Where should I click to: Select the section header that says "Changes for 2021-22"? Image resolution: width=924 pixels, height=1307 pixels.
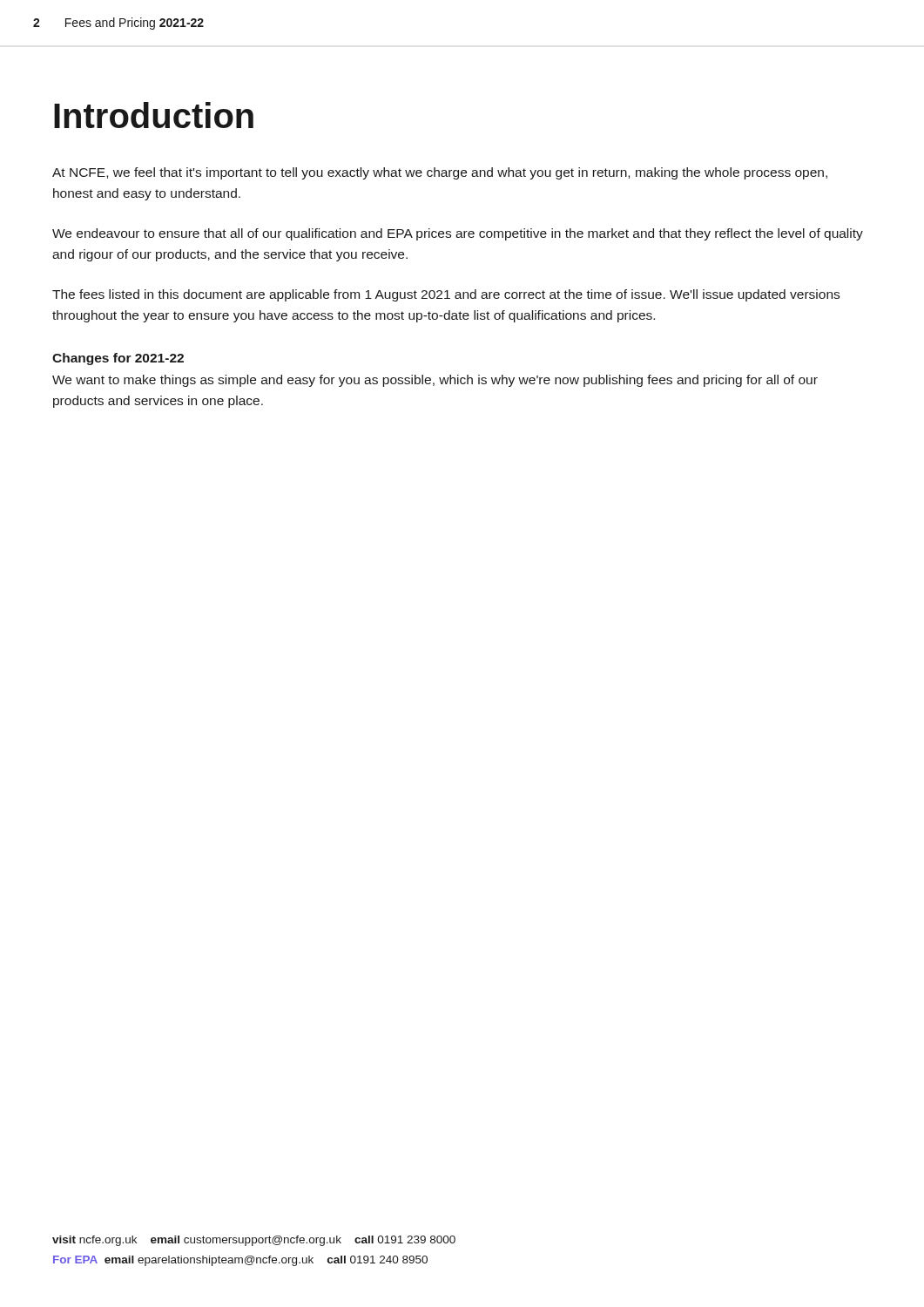(x=118, y=358)
